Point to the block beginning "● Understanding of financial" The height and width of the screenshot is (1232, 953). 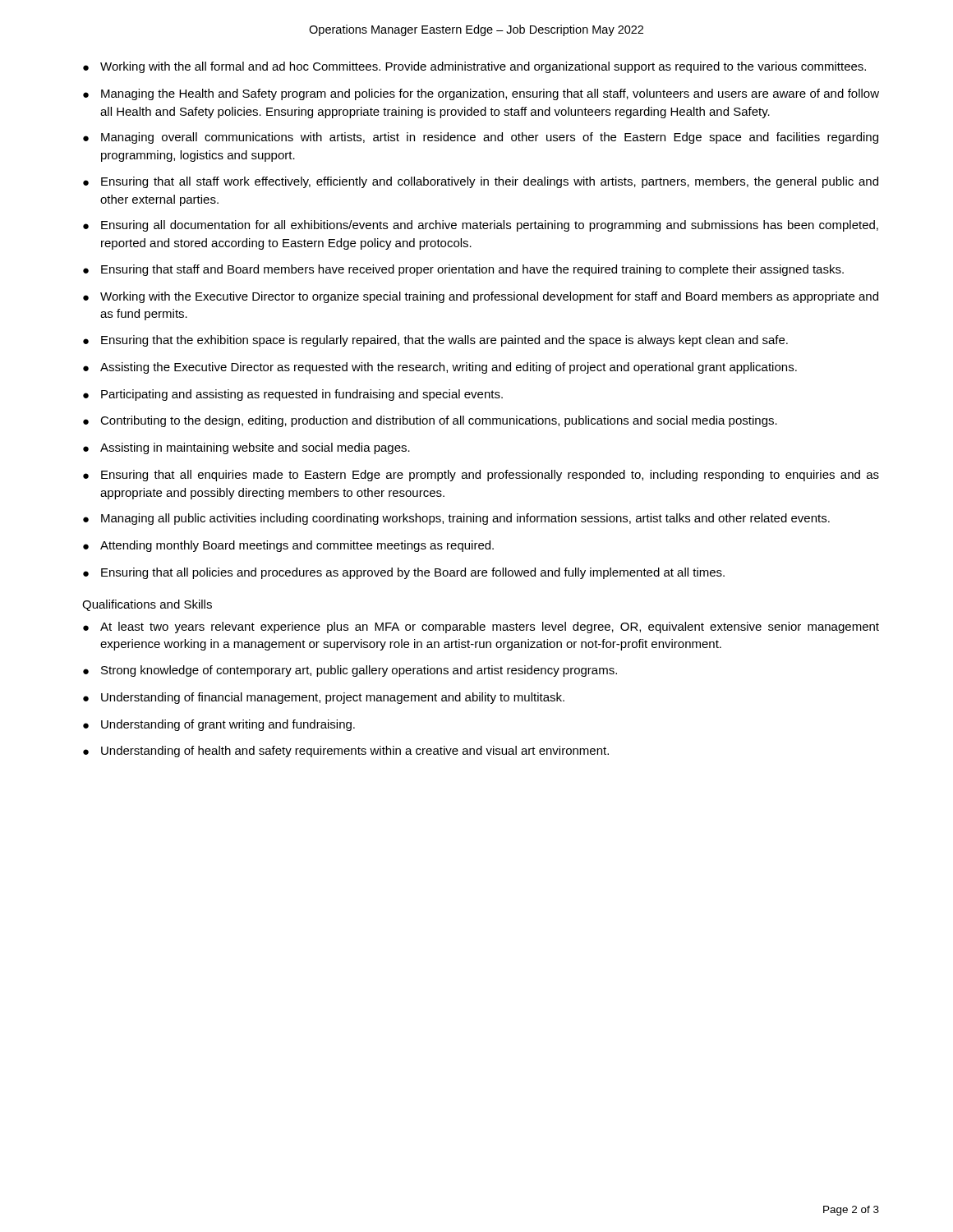[481, 697]
